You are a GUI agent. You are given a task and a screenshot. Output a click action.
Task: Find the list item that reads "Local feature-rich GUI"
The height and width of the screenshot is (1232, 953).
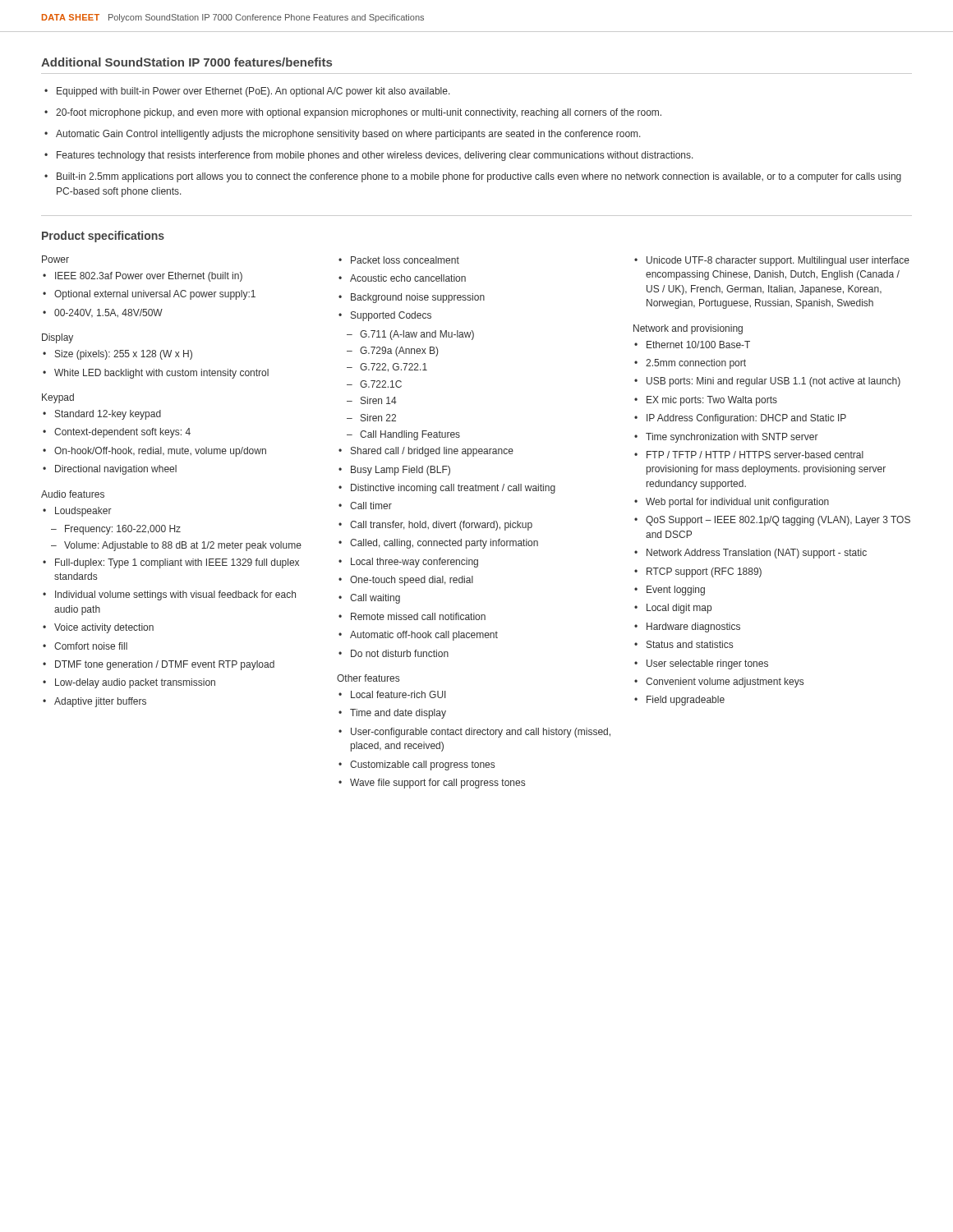pos(398,695)
